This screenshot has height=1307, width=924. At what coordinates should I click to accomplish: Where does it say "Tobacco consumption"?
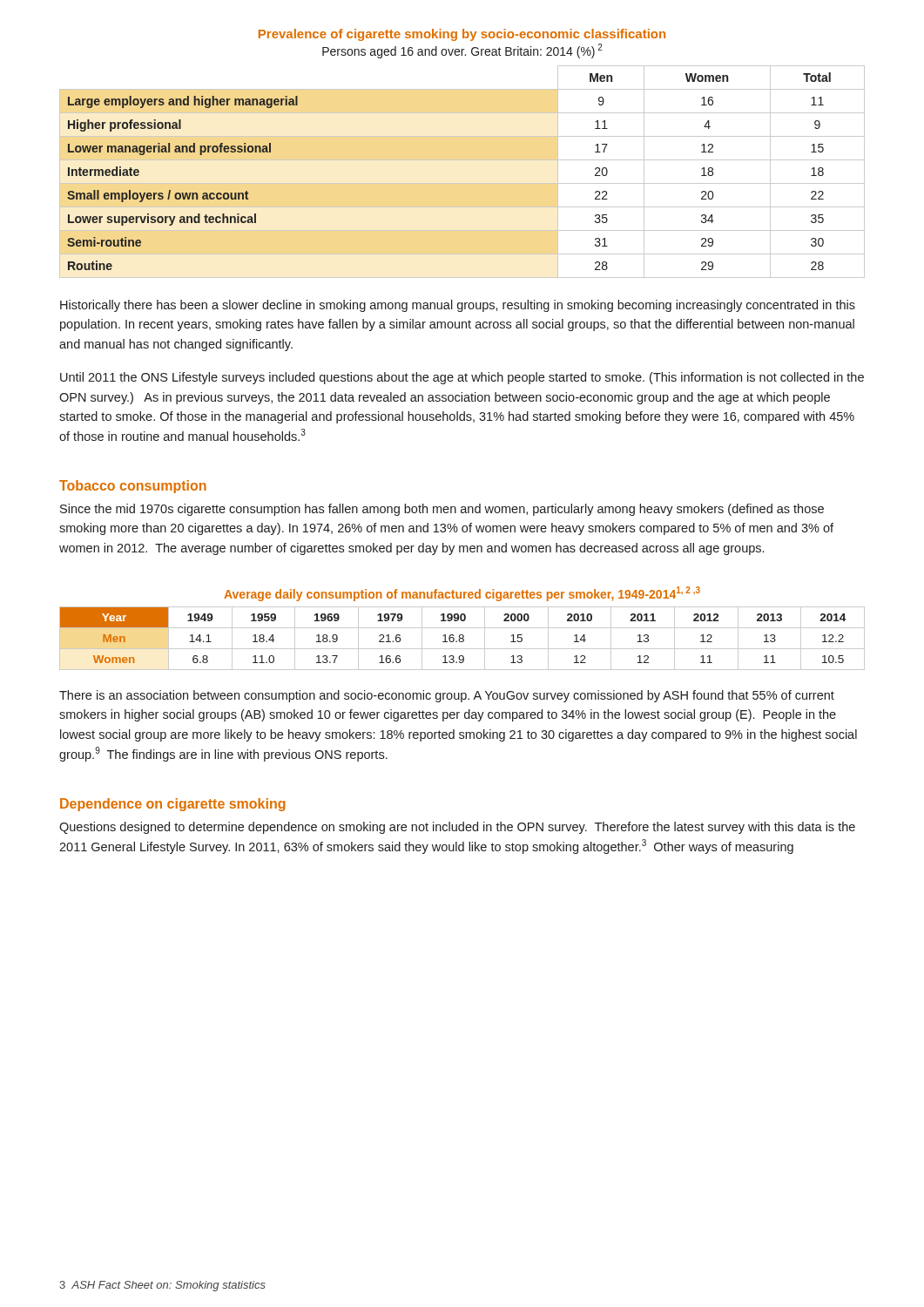pyautogui.click(x=133, y=486)
